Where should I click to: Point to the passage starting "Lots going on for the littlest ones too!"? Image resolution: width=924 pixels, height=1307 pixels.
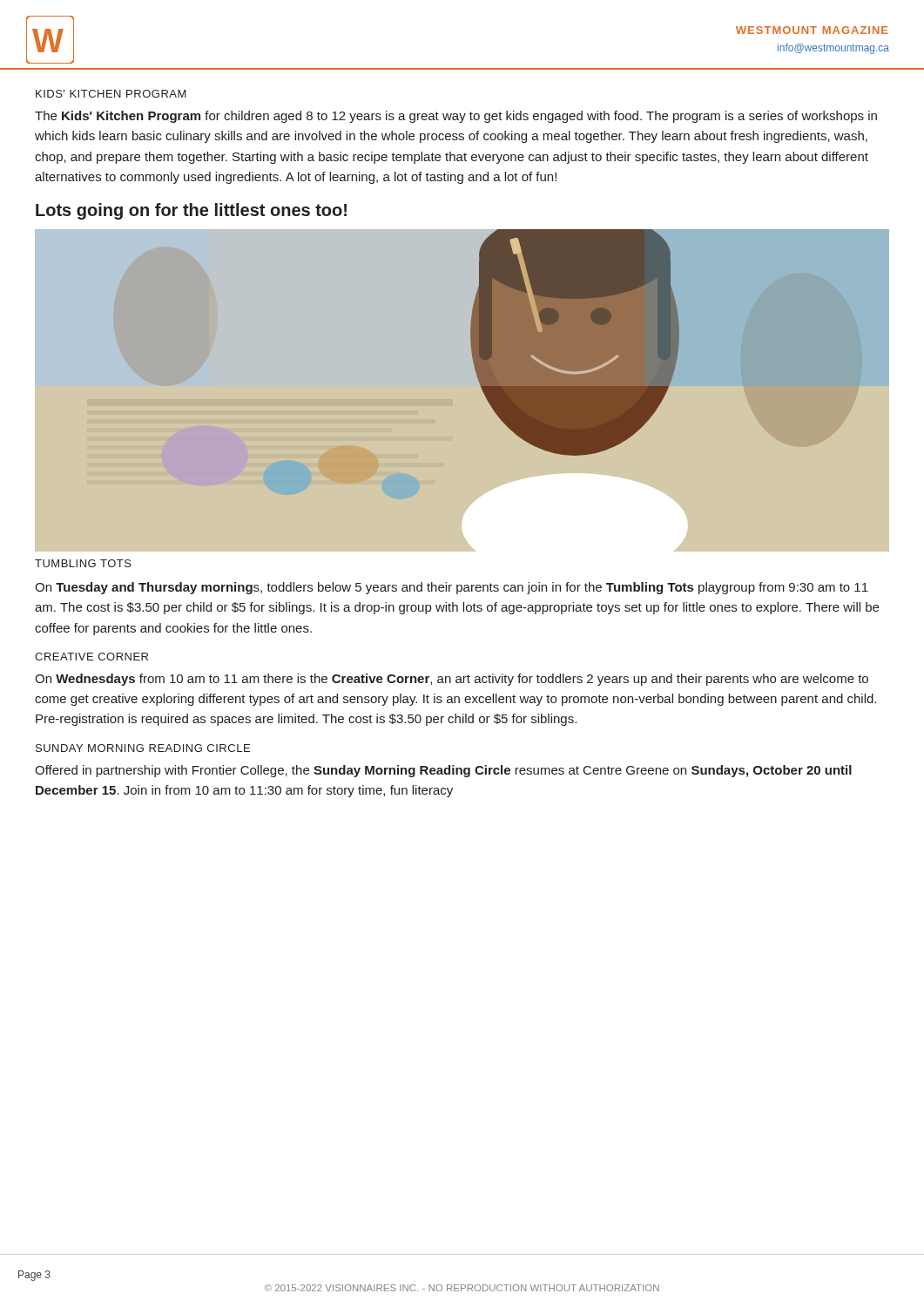click(192, 210)
